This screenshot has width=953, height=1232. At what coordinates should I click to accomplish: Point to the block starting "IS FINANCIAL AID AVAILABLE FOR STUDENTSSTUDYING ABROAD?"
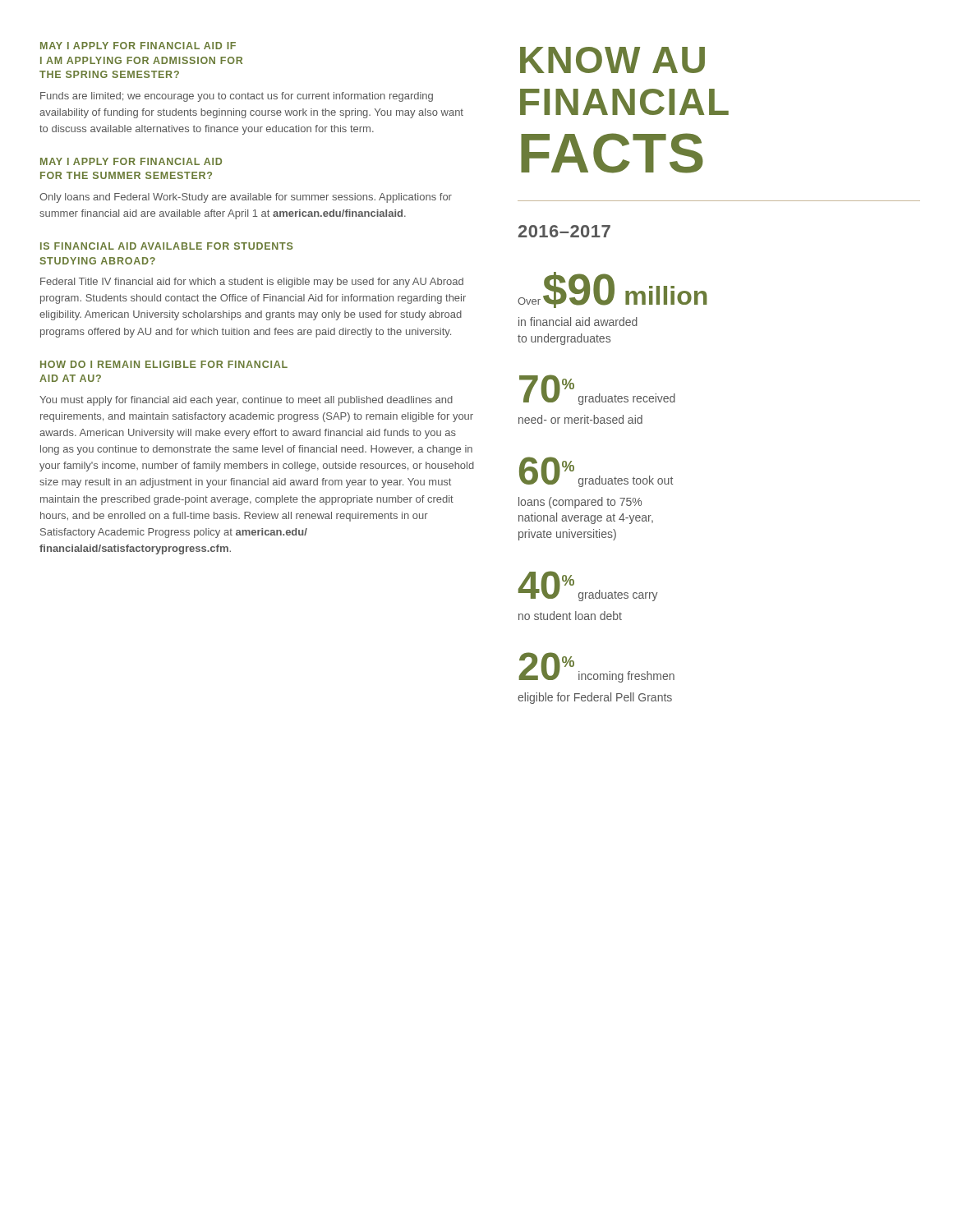click(x=257, y=254)
